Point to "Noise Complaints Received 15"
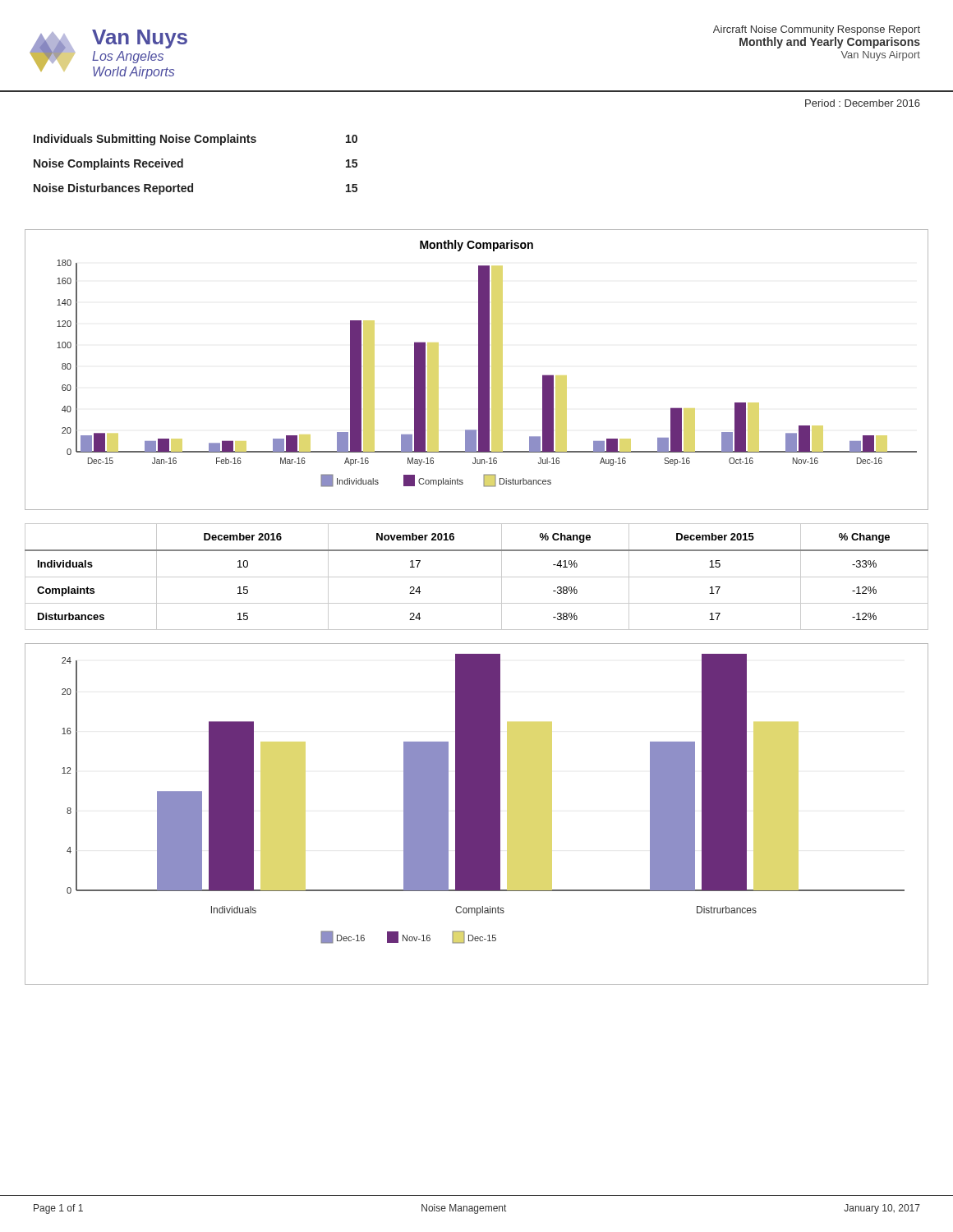This screenshot has height=1232, width=953. [107, 164]
